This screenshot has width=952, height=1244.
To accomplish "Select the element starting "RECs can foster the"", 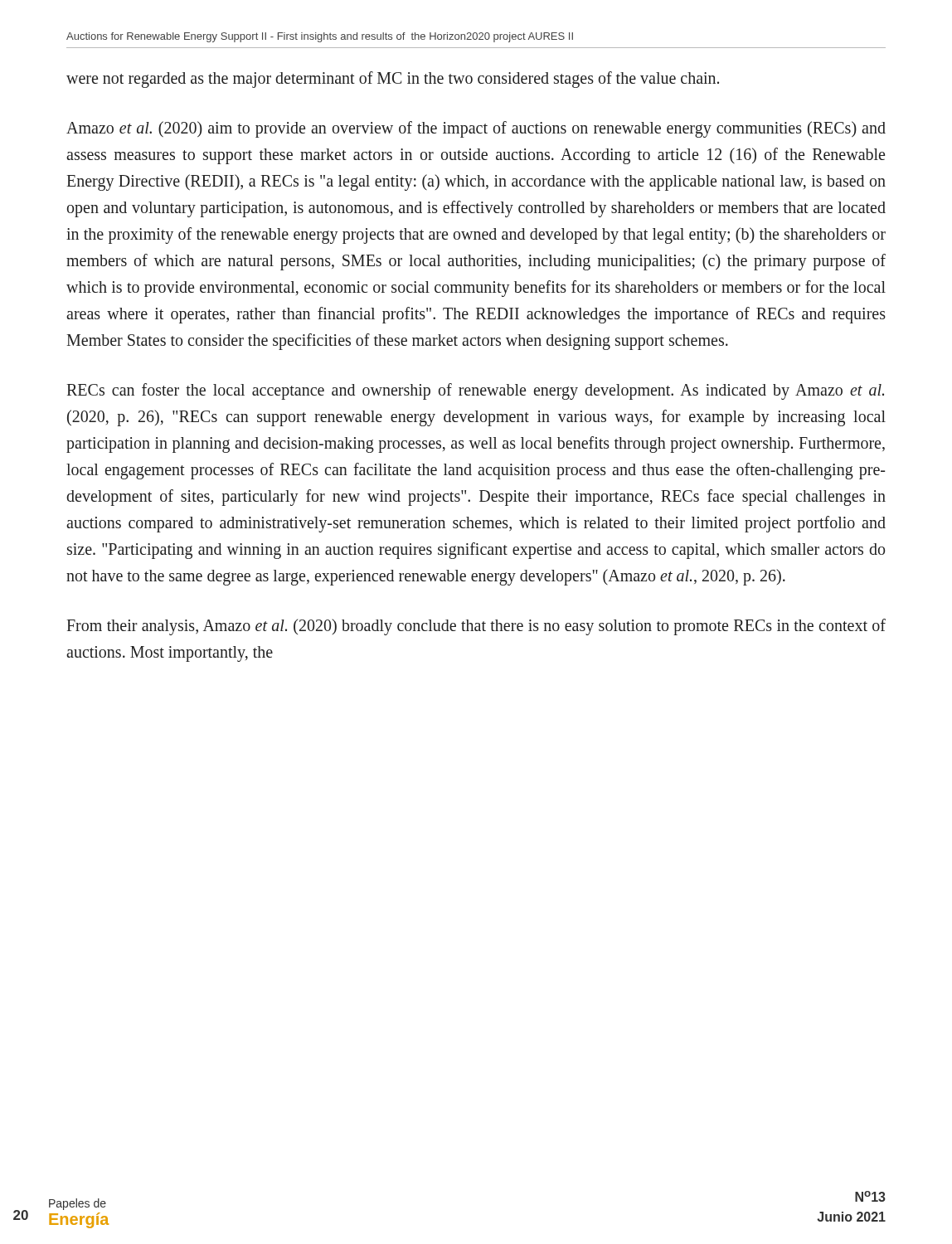I will (x=476, y=483).
